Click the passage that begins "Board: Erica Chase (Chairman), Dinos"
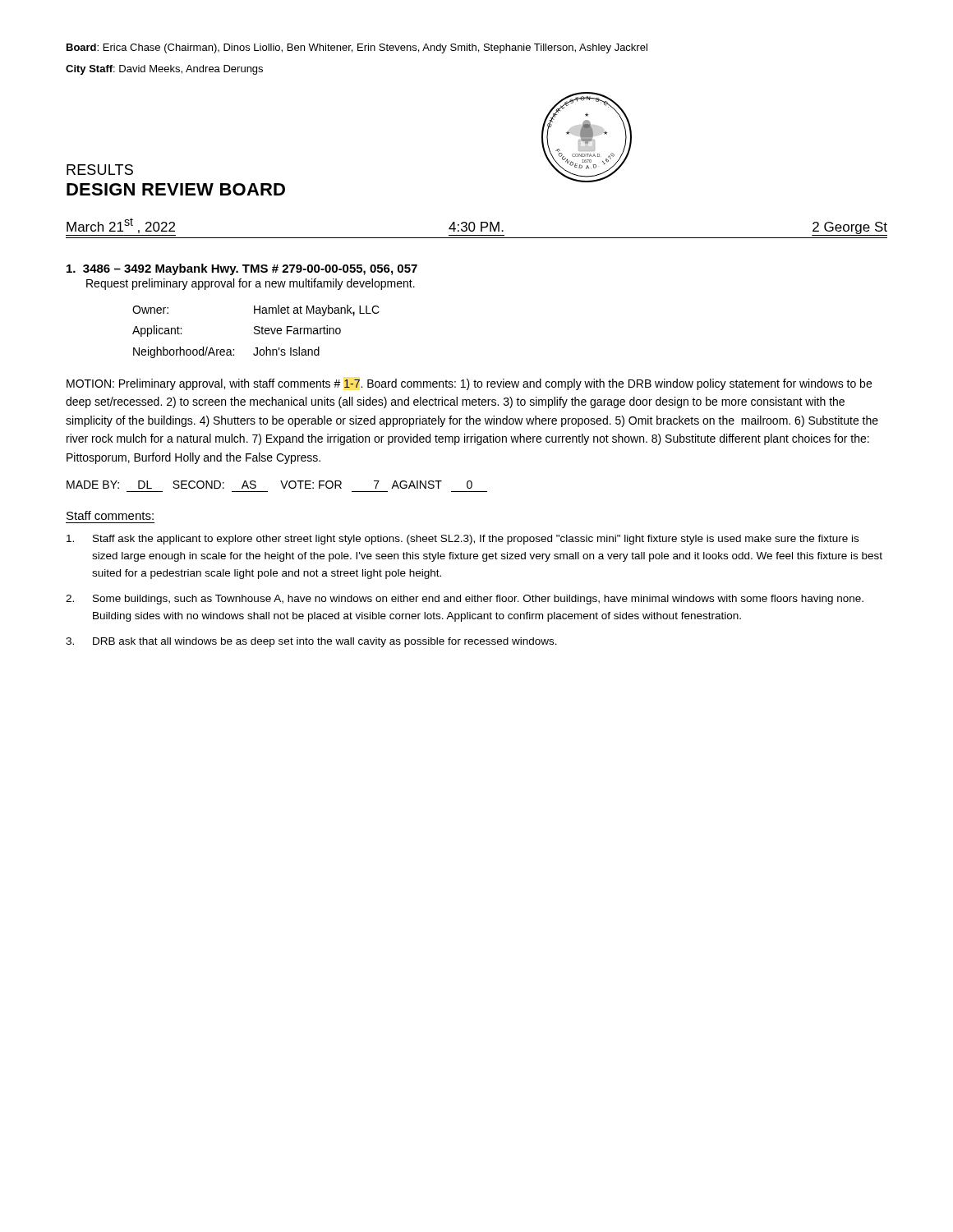This screenshot has height=1232, width=953. tap(357, 47)
